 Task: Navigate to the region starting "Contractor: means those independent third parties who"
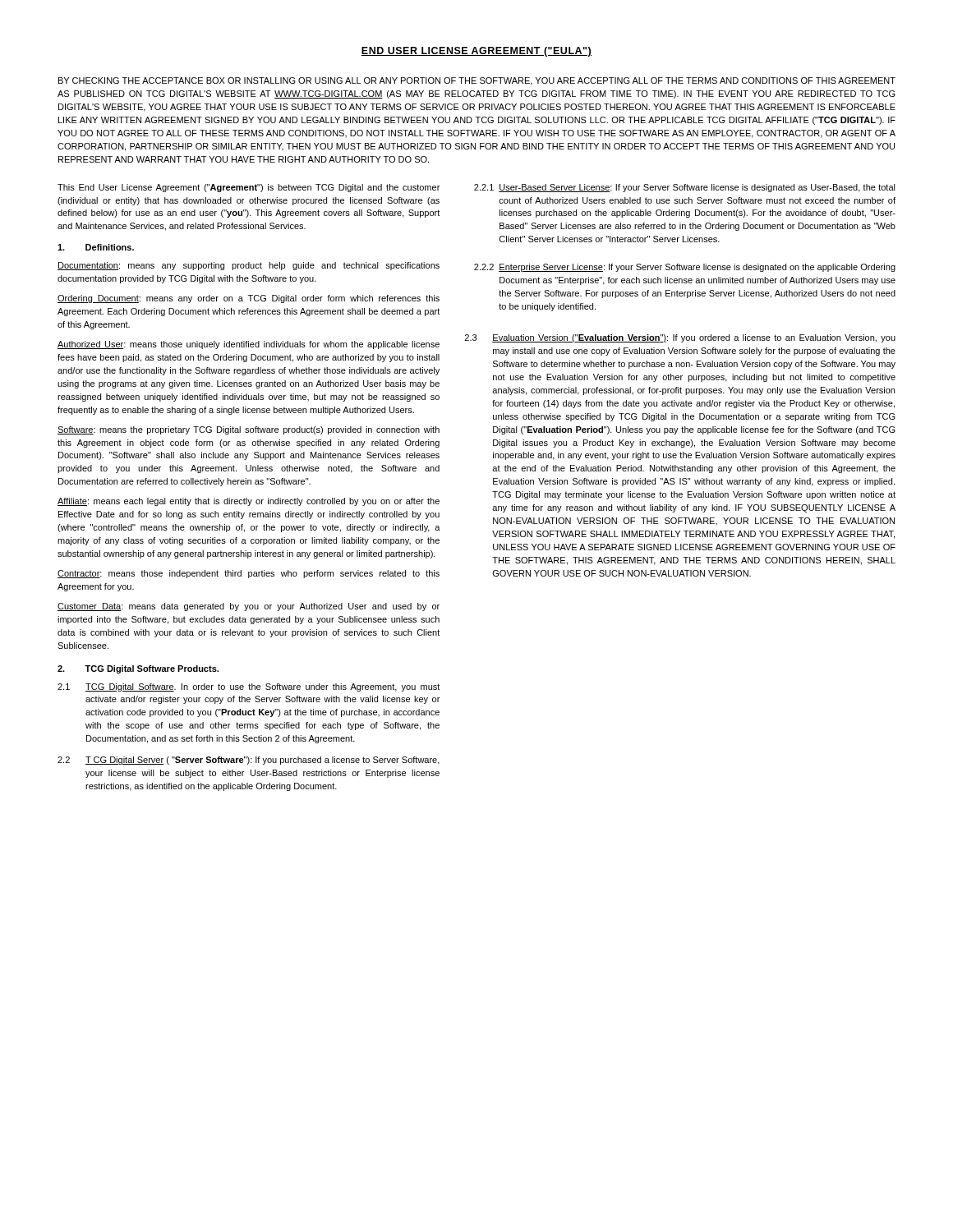coord(249,580)
